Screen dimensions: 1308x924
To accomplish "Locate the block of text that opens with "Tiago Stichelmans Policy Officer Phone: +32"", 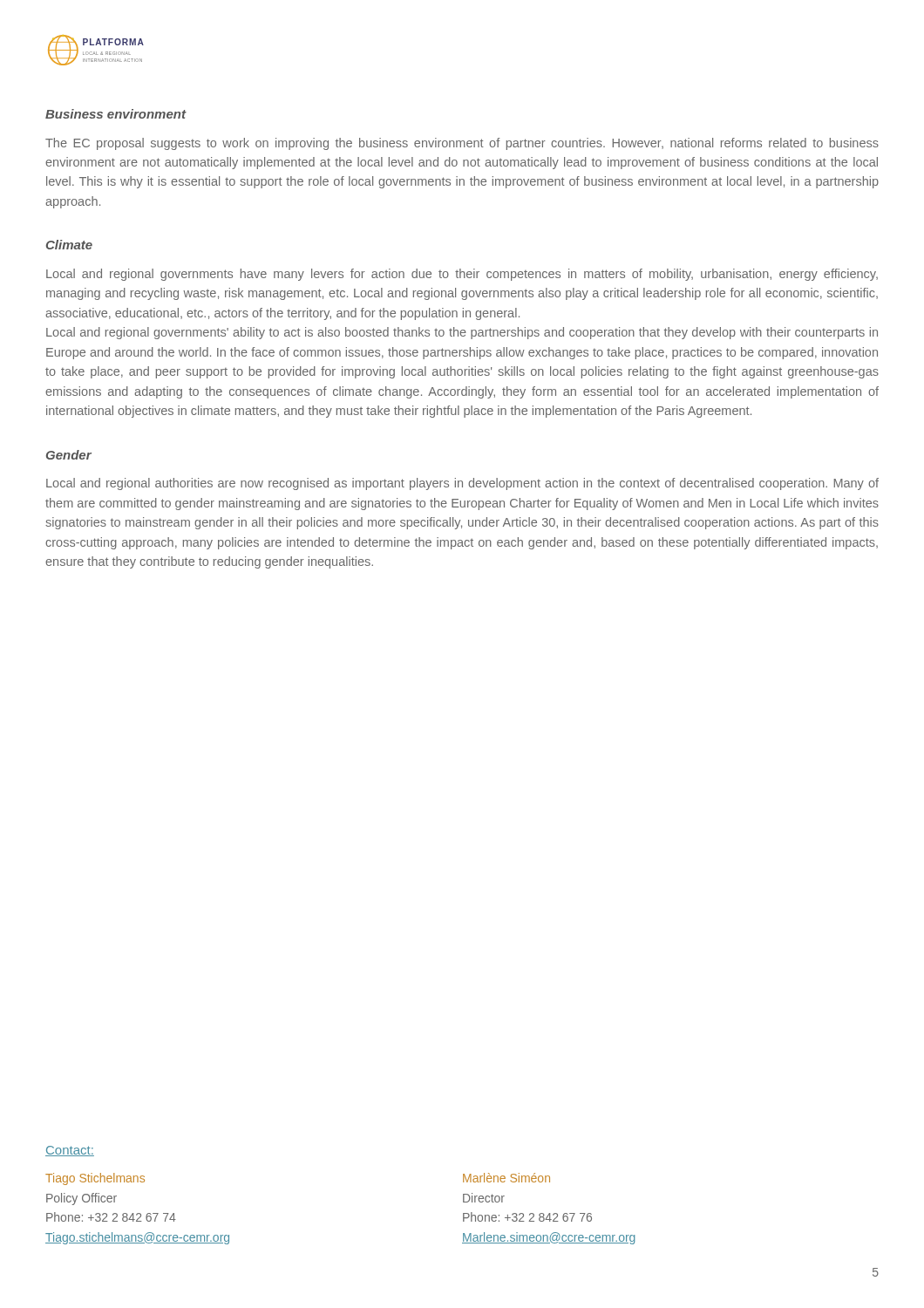I will pyautogui.click(x=138, y=1208).
